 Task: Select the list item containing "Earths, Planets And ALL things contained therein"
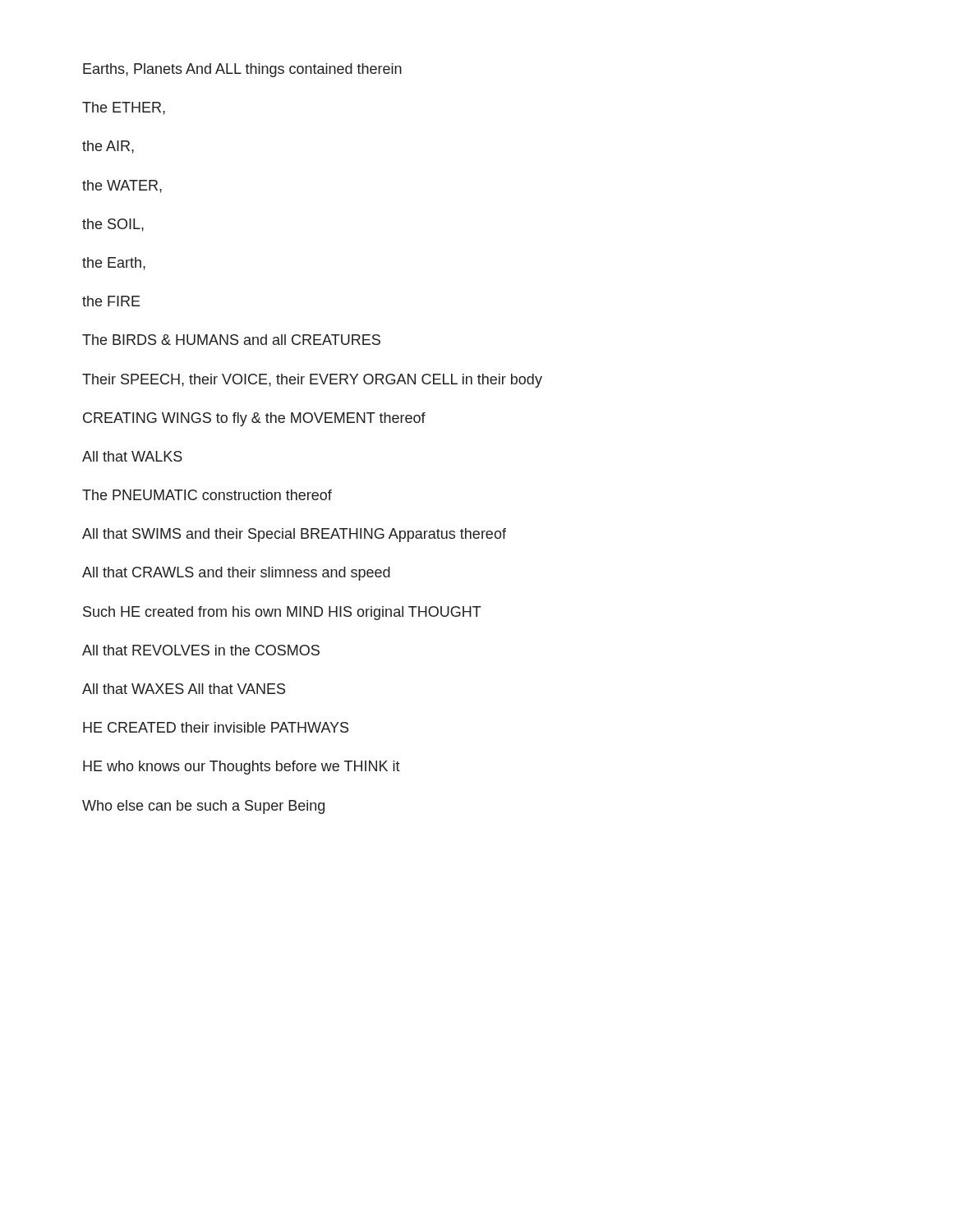click(x=242, y=69)
